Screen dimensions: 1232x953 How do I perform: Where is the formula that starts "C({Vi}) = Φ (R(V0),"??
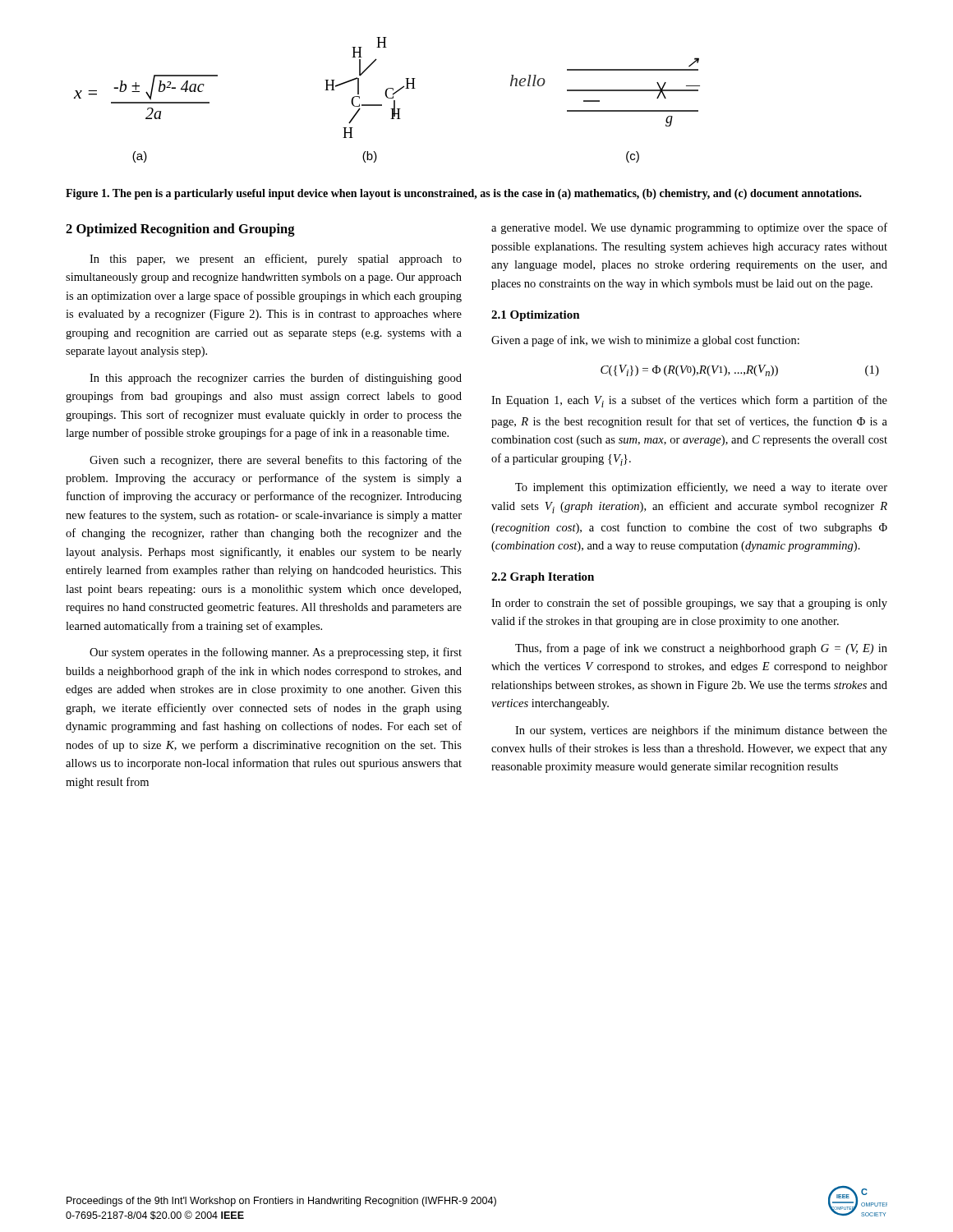pyautogui.click(x=740, y=370)
